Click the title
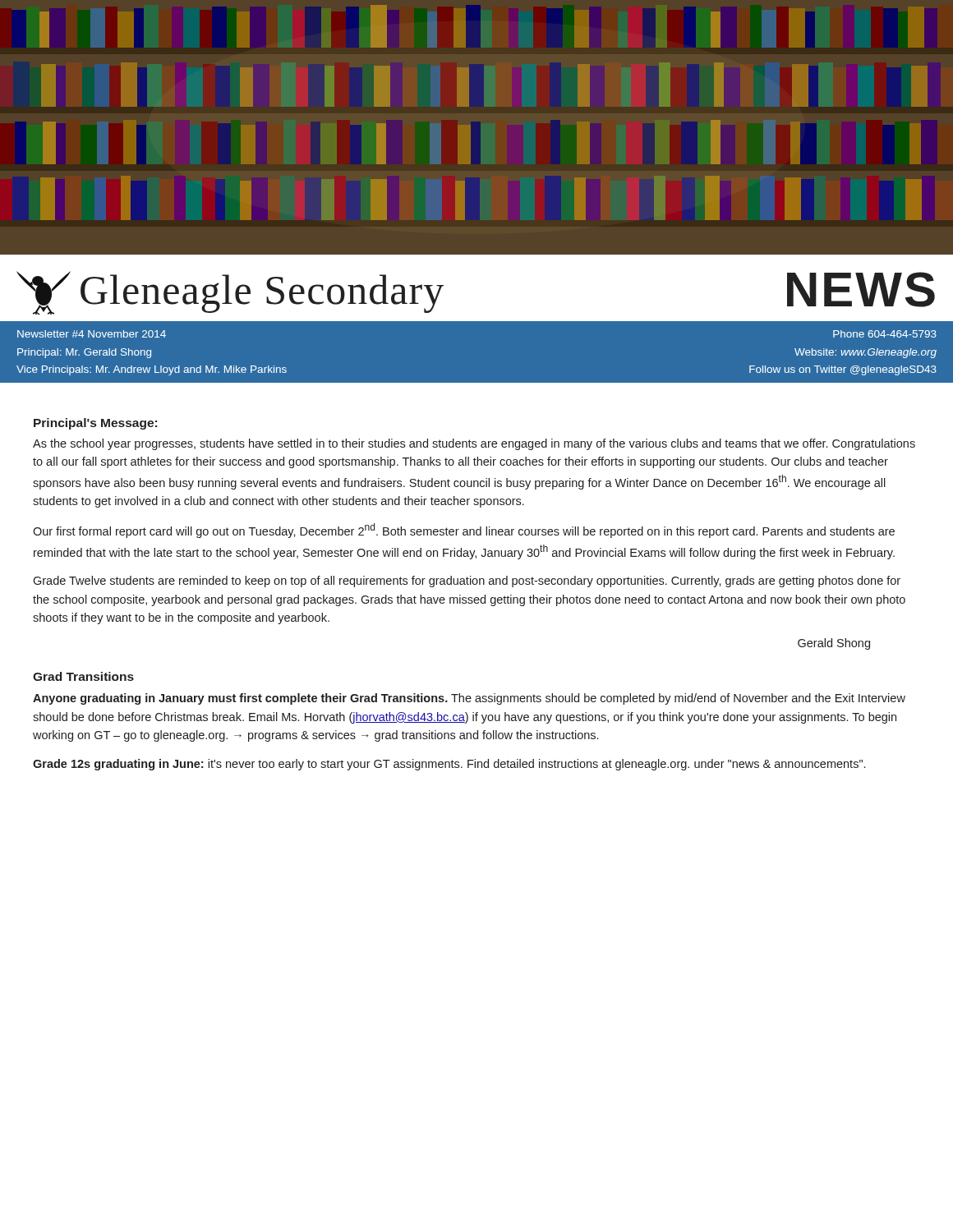The width and height of the screenshot is (953, 1232). pyautogui.click(x=476, y=290)
